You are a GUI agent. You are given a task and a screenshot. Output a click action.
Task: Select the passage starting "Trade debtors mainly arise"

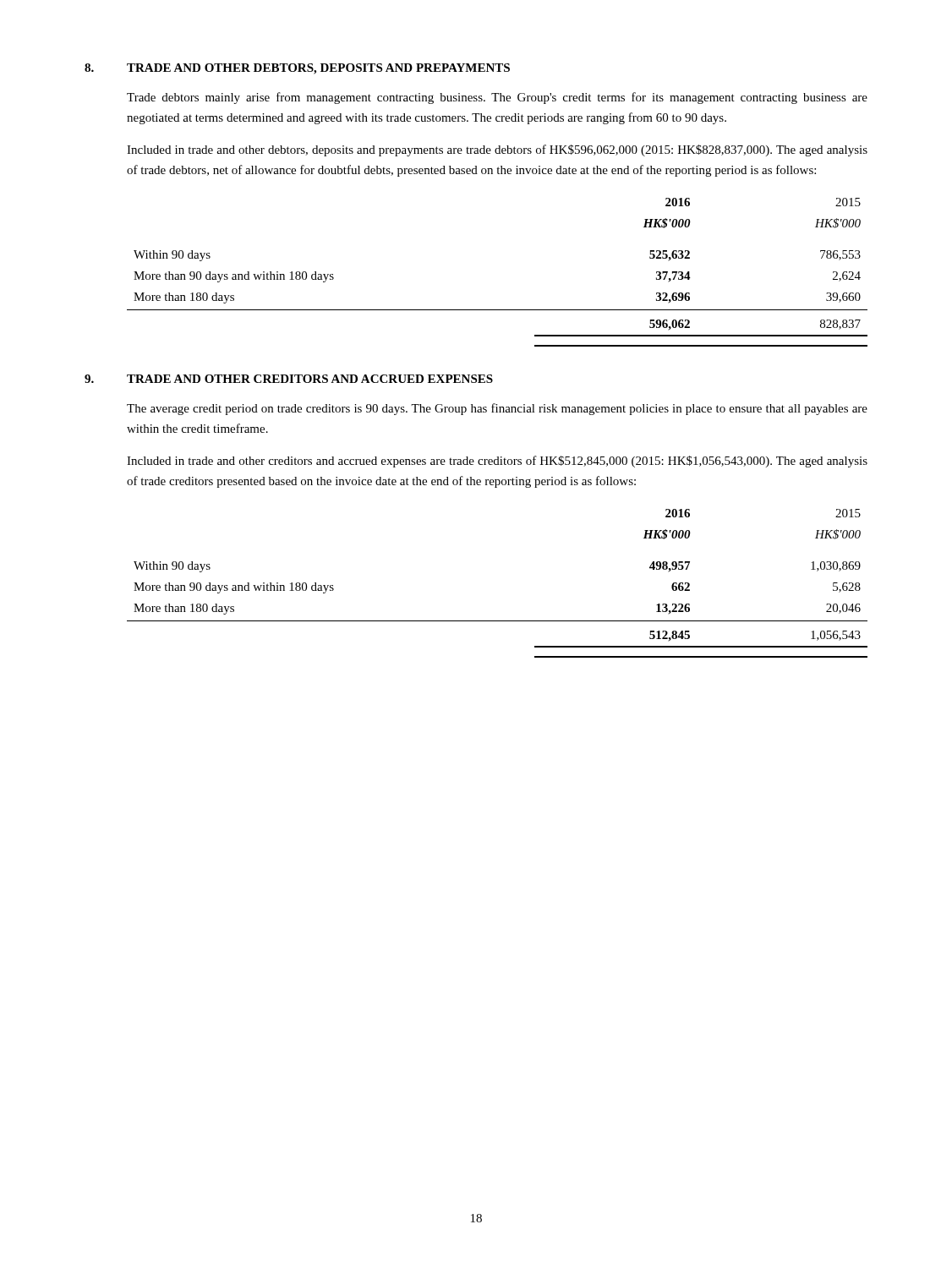click(x=497, y=107)
